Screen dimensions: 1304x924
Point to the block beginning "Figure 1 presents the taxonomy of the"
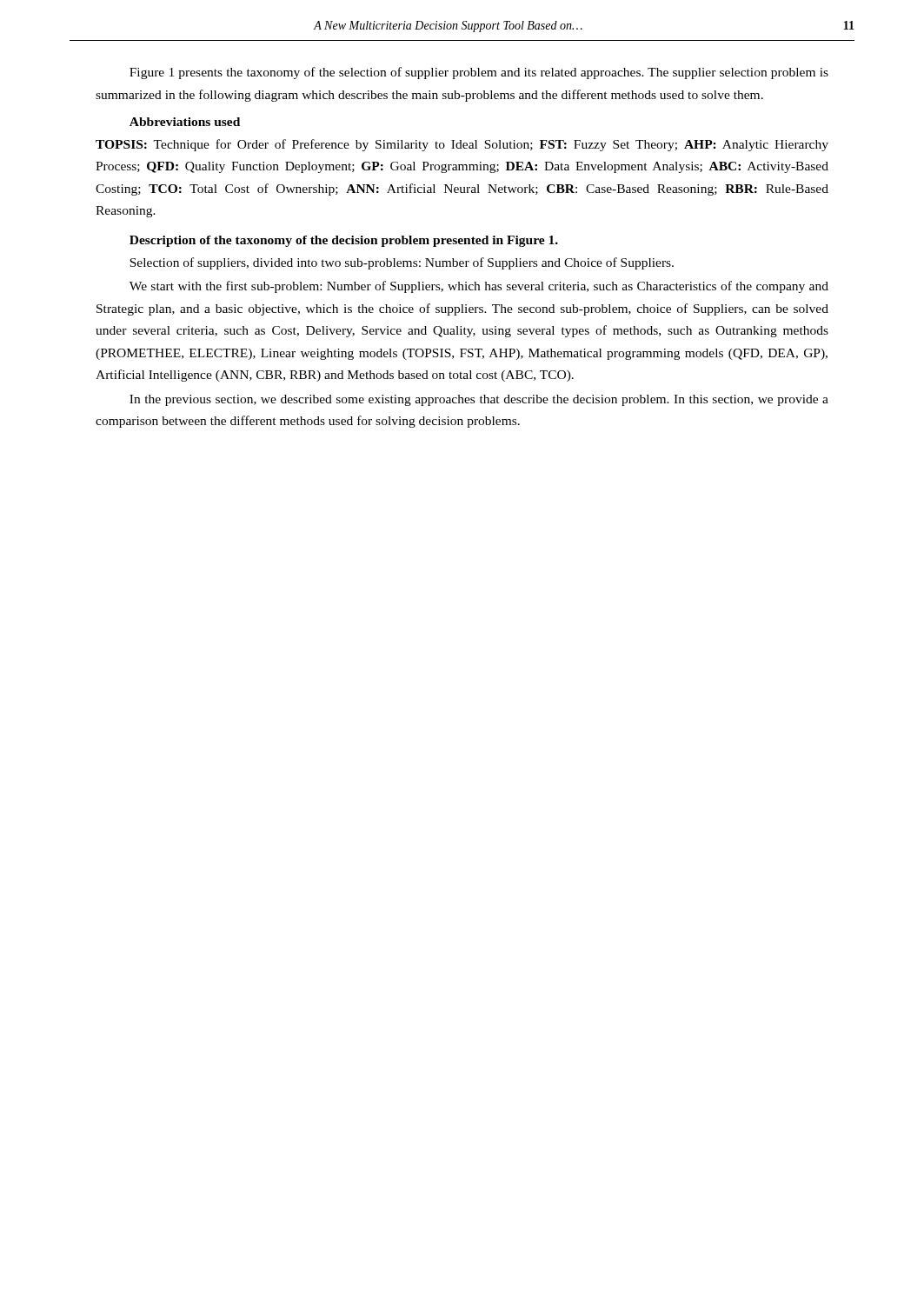(x=462, y=83)
